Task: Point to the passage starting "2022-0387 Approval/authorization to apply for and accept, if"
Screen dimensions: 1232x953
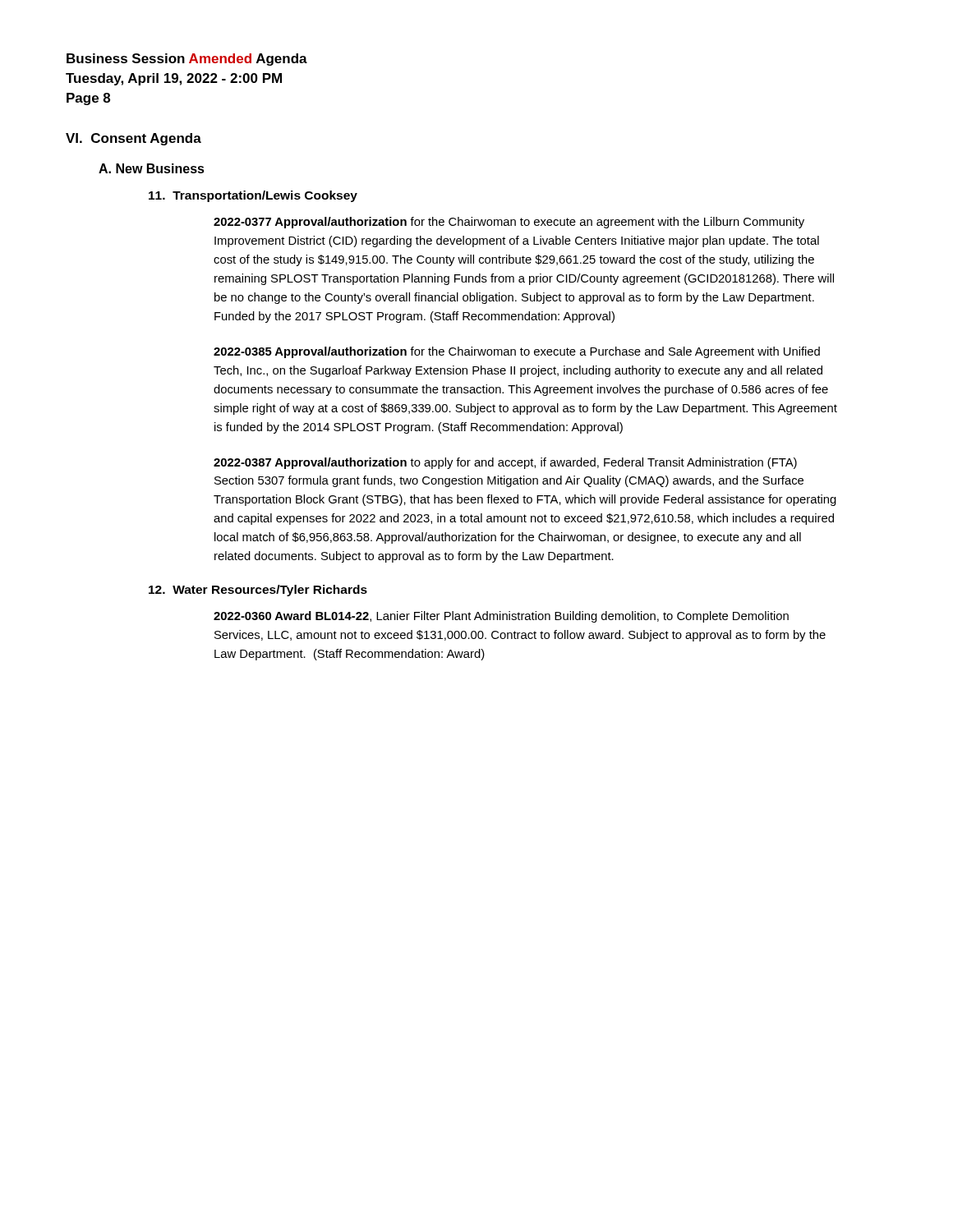Action: (x=525, y=509)
